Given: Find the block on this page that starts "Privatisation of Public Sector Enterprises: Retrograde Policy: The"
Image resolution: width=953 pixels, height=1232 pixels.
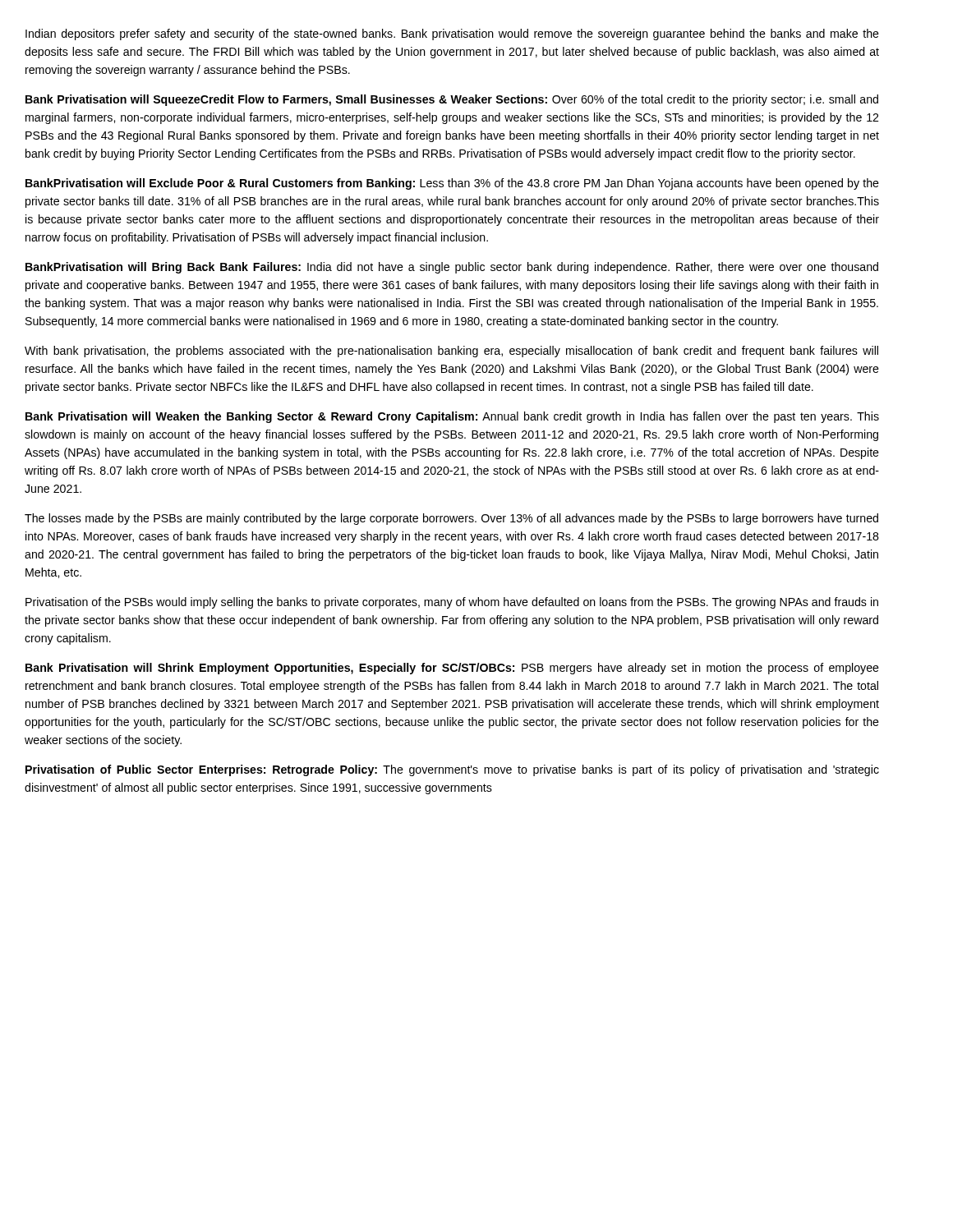Looking at the screenshot, I should point(452,779).
